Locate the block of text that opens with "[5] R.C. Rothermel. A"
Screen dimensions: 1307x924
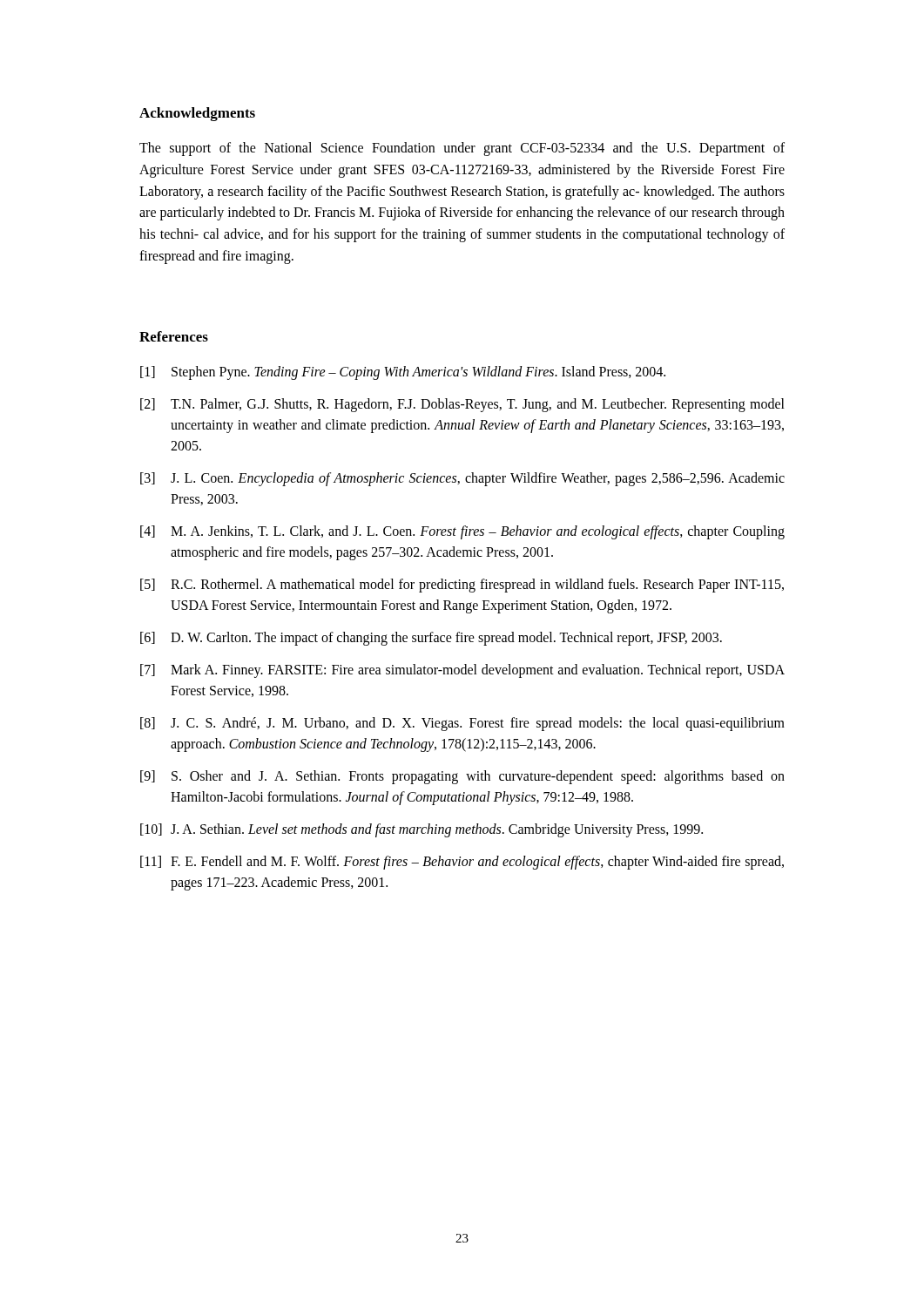462,595
